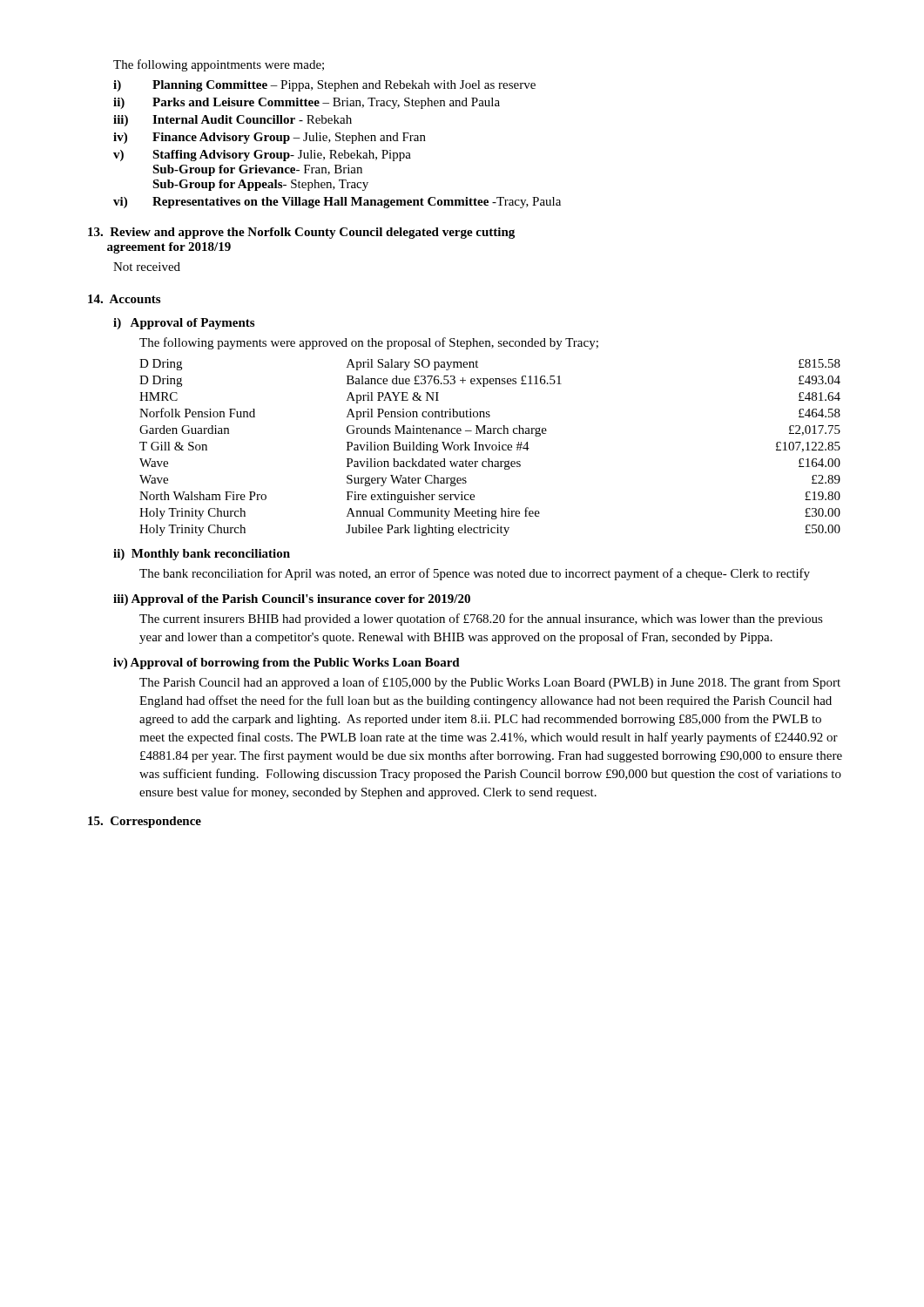Click where it says "The following appointments were made;"
924x1307 pixels.
pos(219,65)
